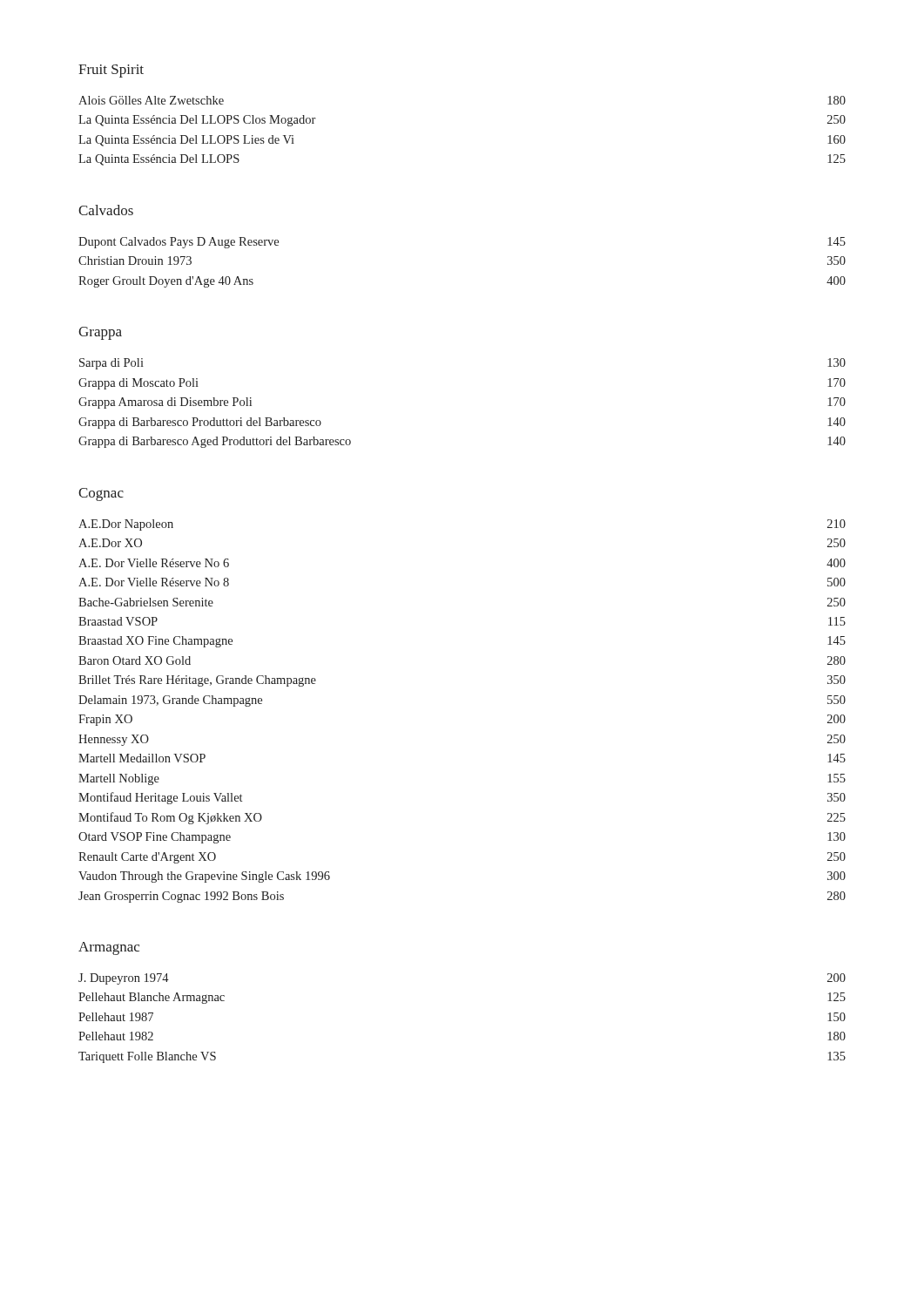924x1307 pixels.
Task: Where does it say "Montifaud Heritage Louis Vallet350"?
Action: 159,798
